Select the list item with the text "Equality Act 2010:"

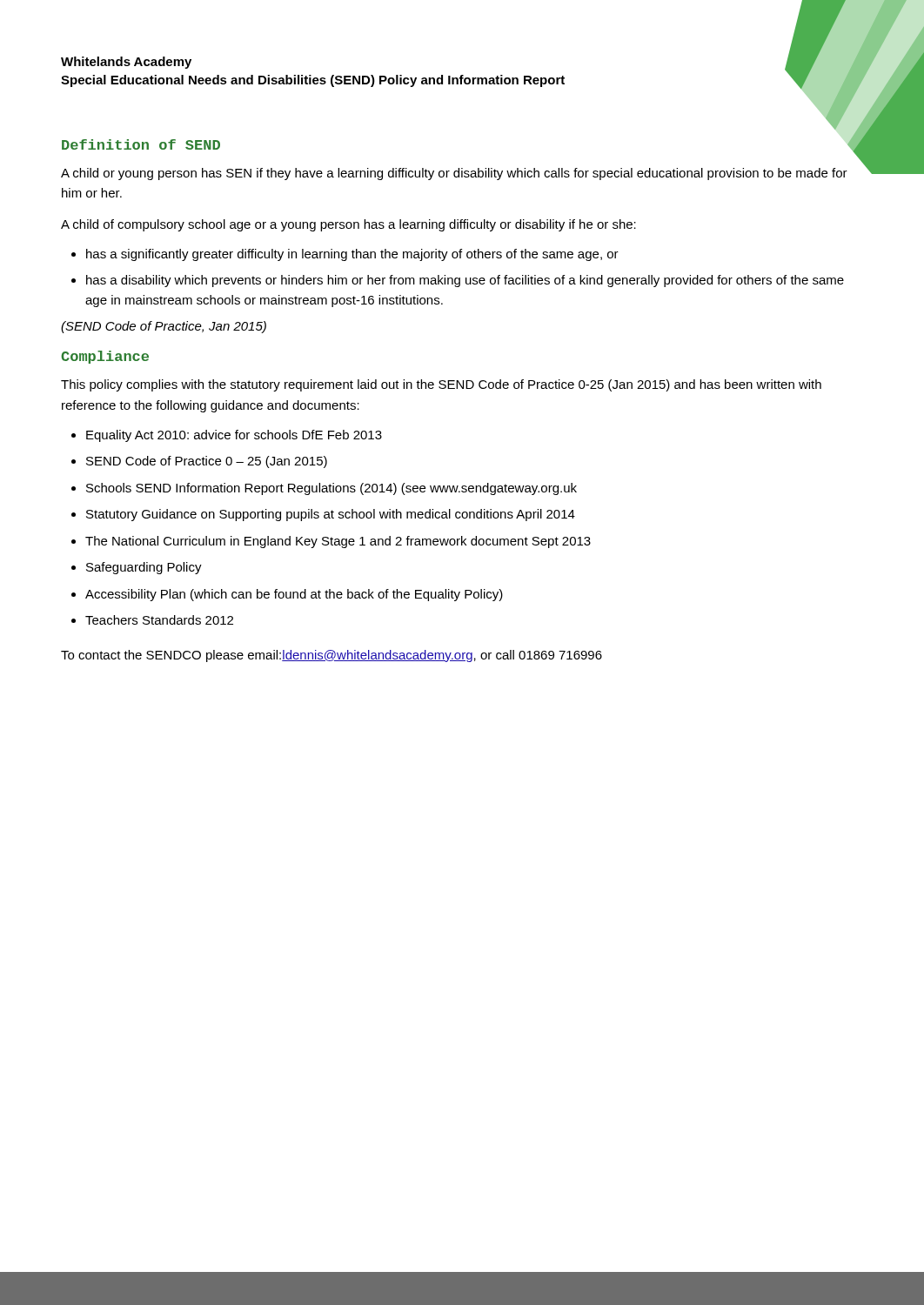click(234, 434)
